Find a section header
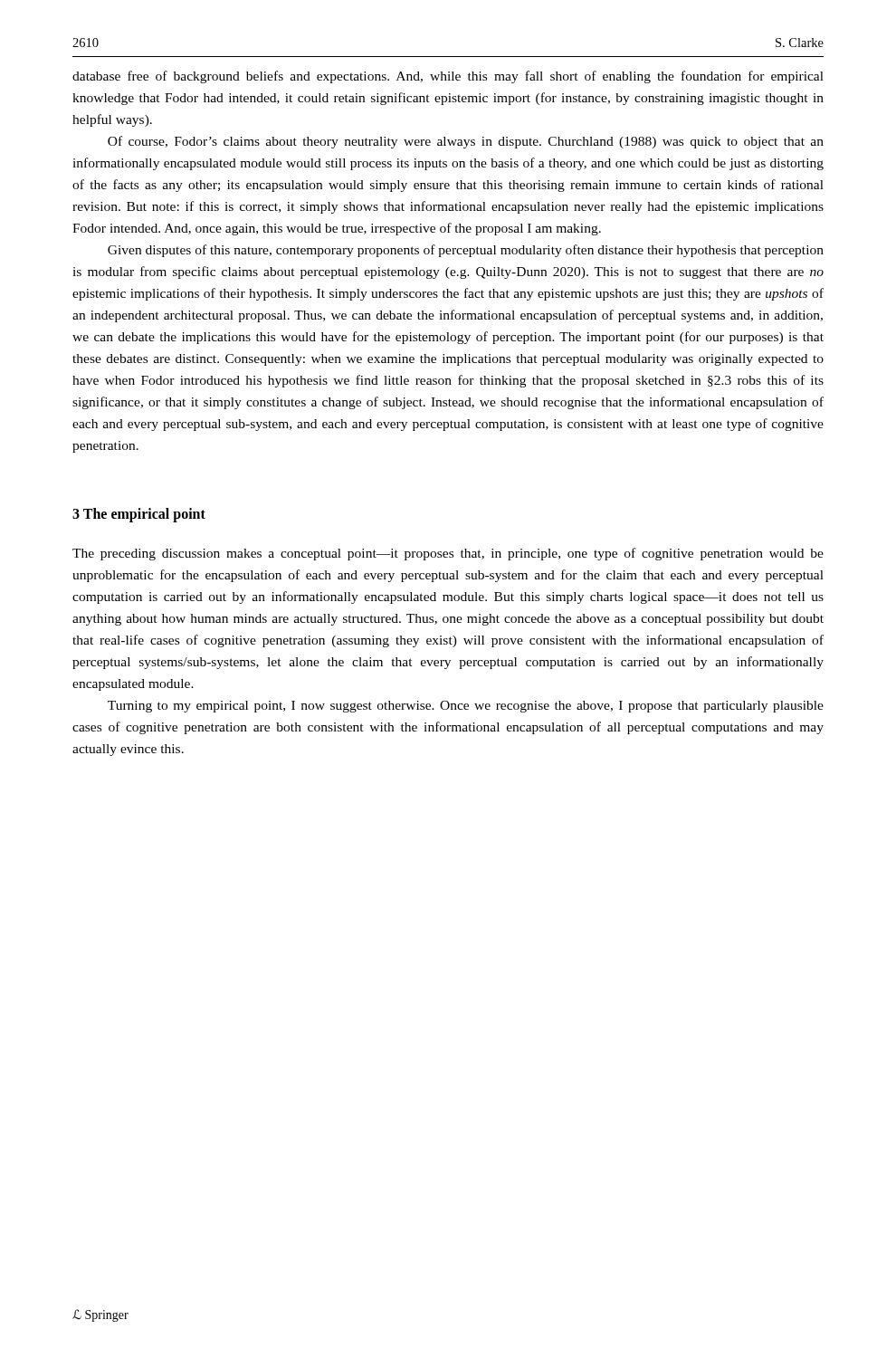Image resolution: width=896 pixels, height=1358 pixels. pyautogui.click(x=139, y=514)
